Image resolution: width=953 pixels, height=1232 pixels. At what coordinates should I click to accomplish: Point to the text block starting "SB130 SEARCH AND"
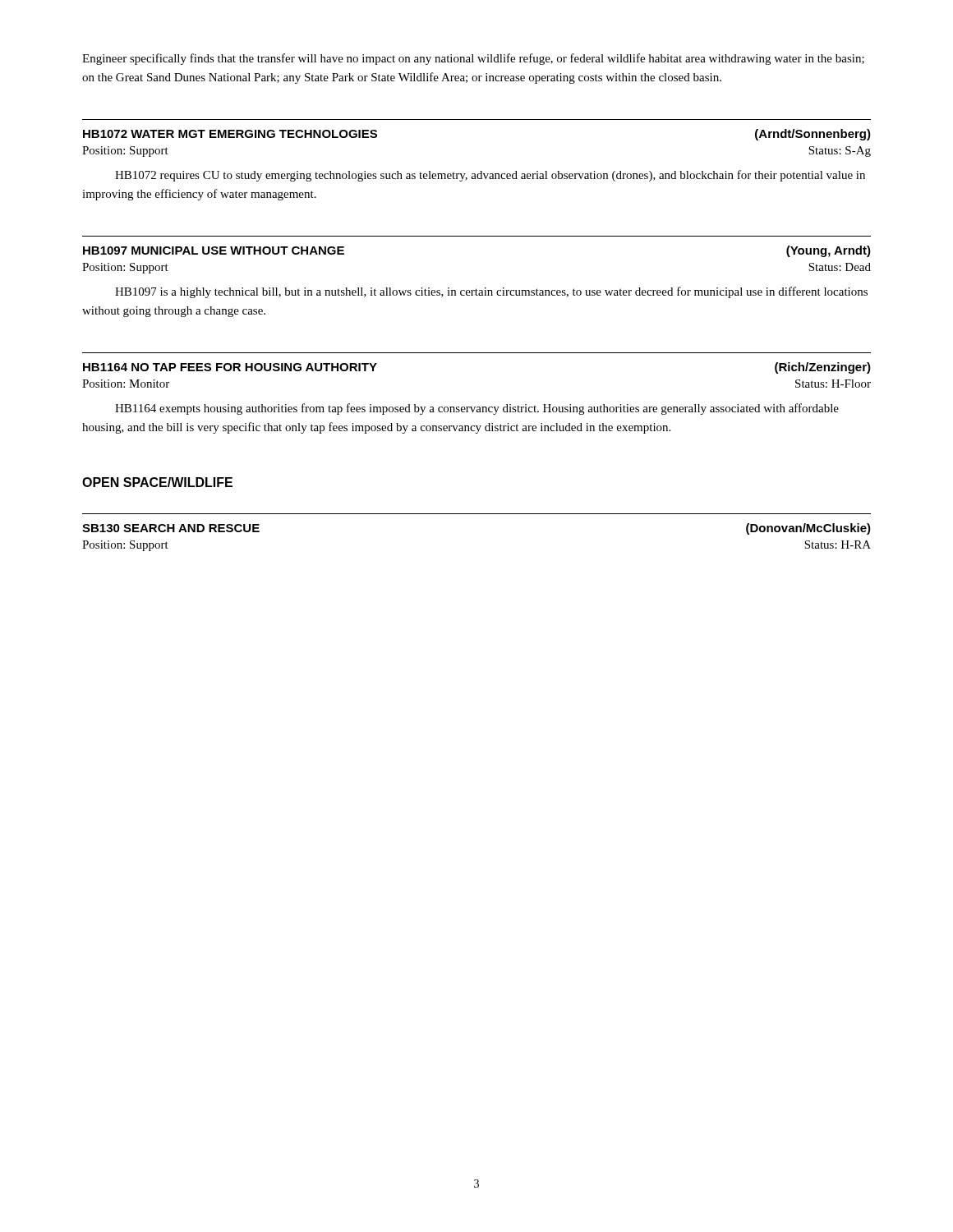476,524
